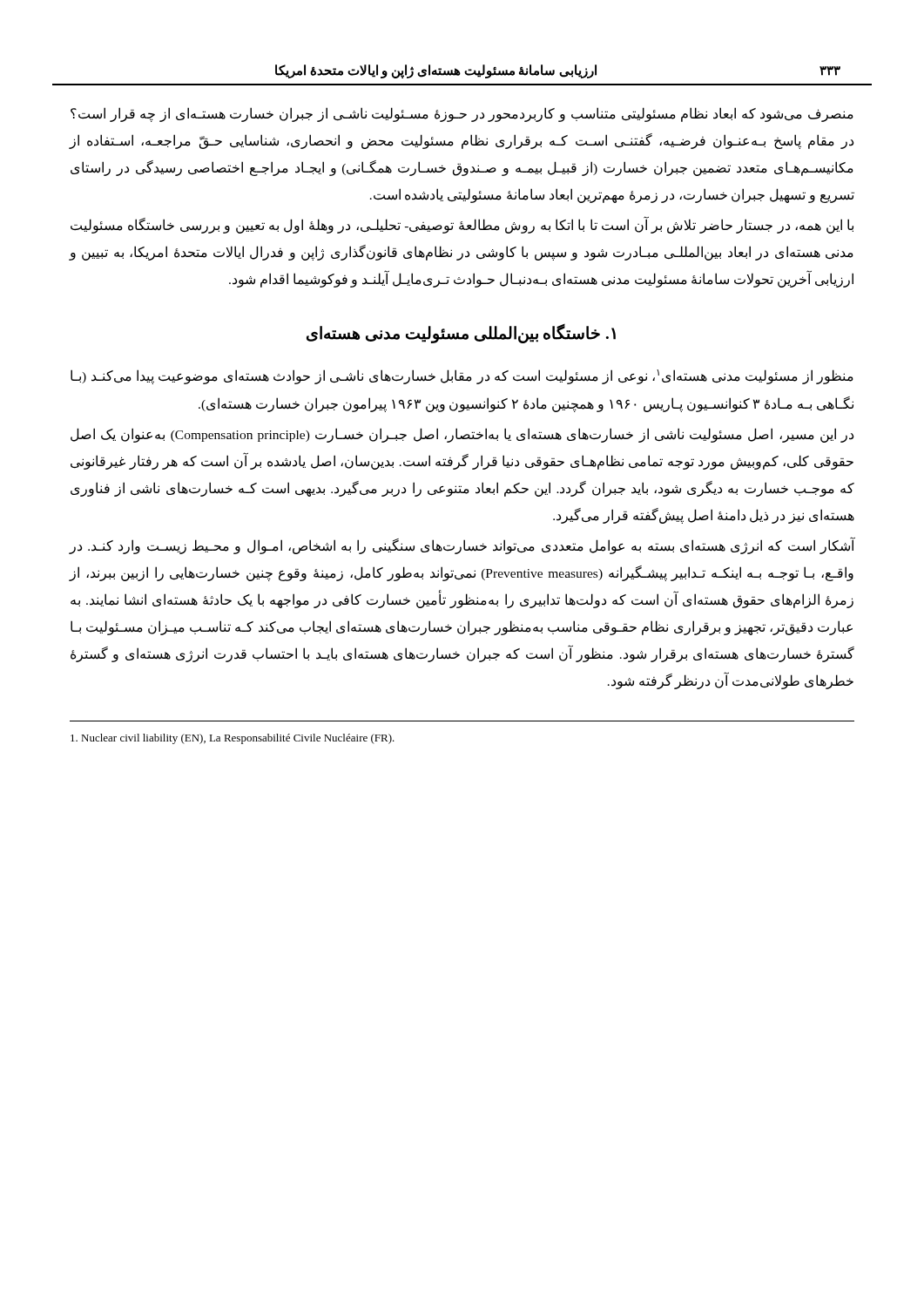Find the block on this page that starts "آشکار است که"
The height and width of the screenshot is (1307, 924).
462,613
